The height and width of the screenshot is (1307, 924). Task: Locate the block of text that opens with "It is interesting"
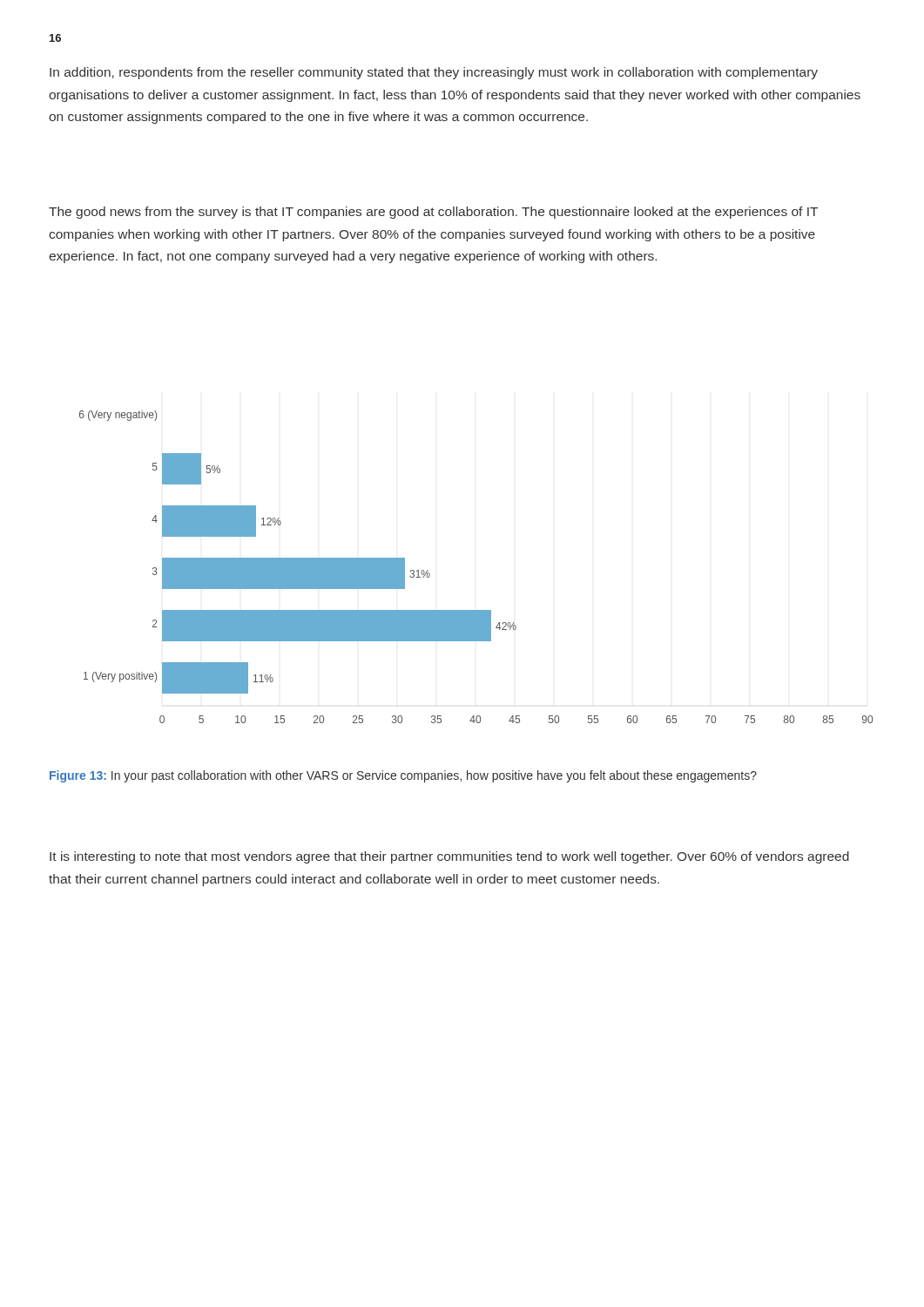point(449,868)
